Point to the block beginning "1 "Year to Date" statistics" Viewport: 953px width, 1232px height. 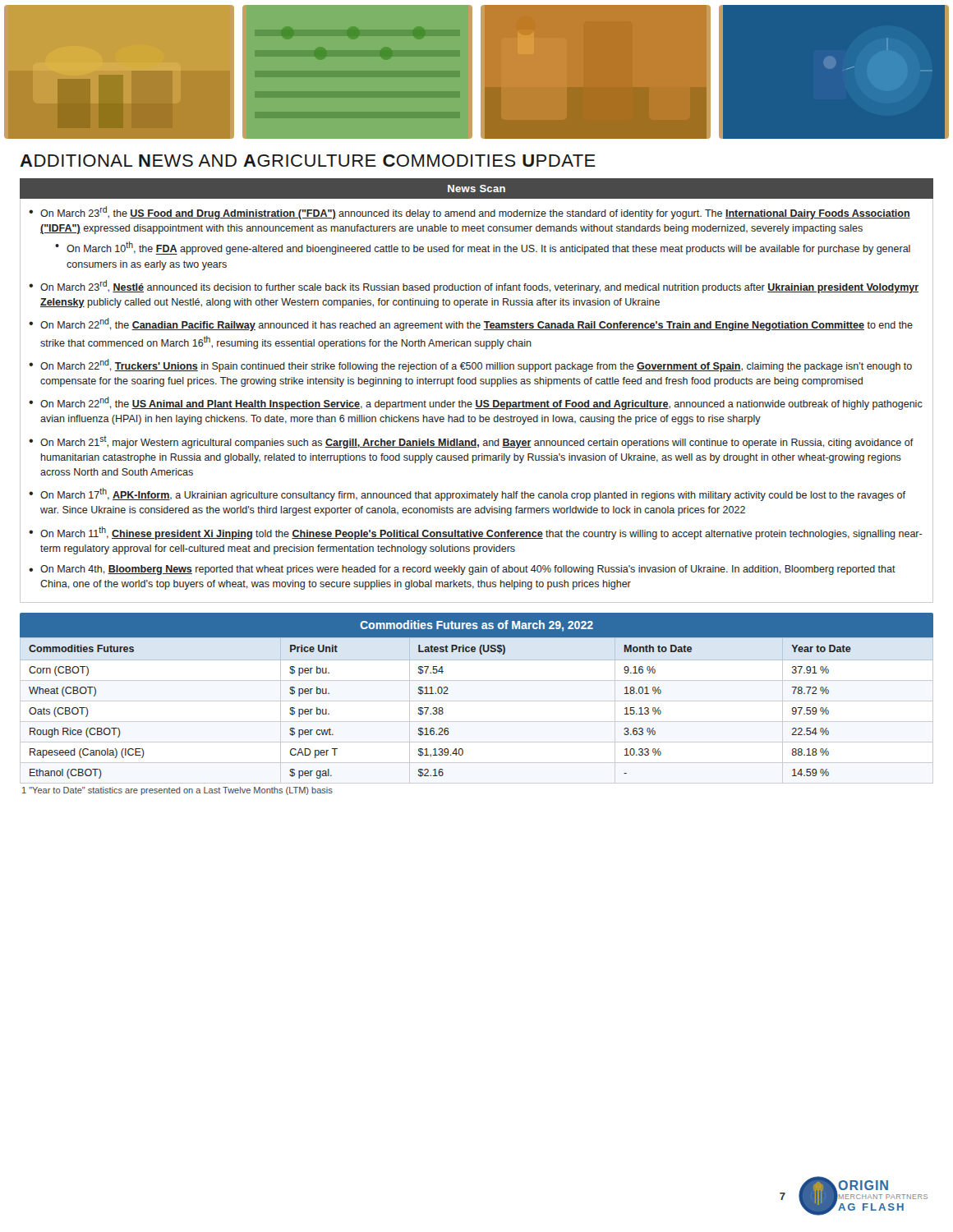point(177,790)
